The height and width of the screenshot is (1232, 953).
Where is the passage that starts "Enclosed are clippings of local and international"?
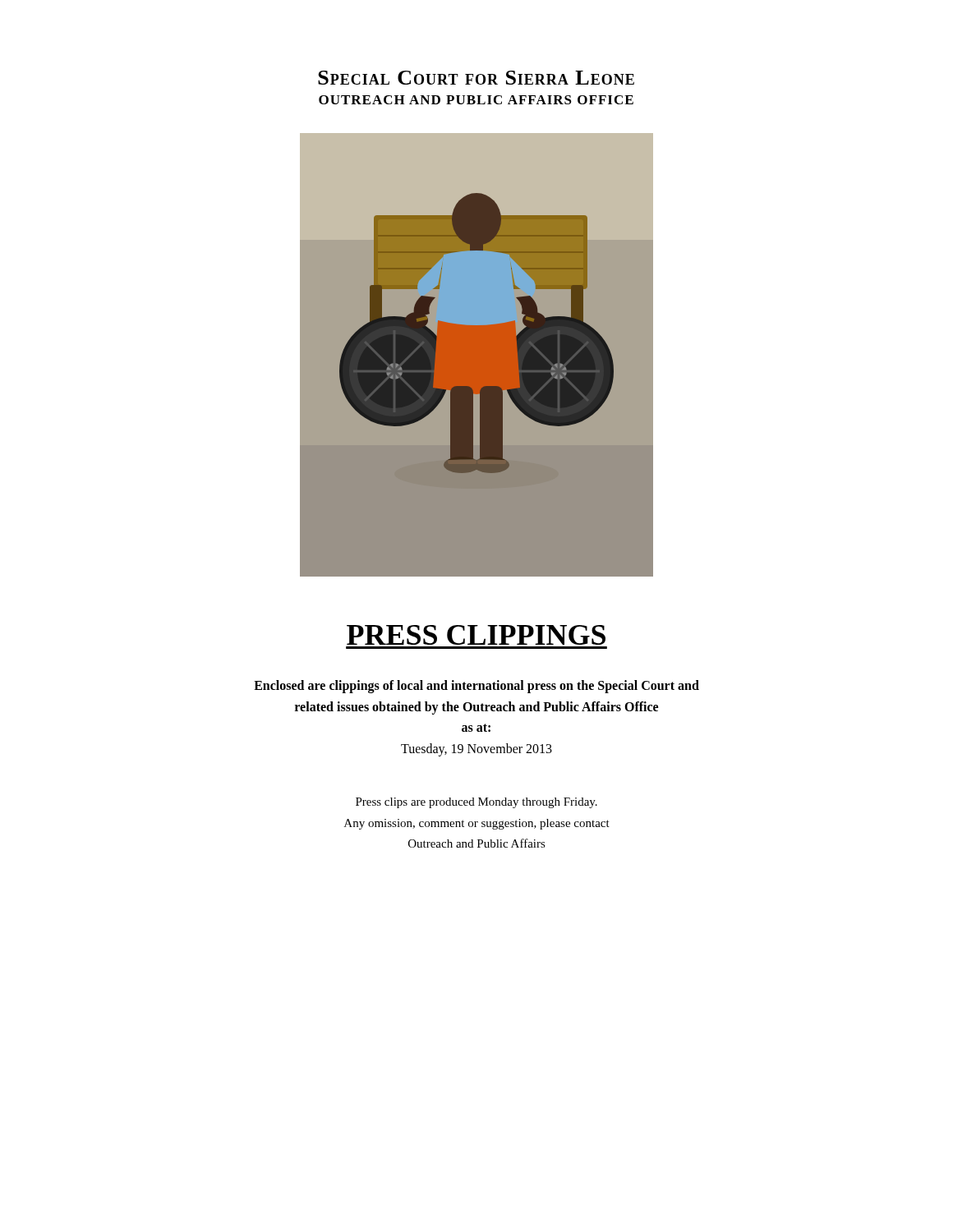[476, 717]
